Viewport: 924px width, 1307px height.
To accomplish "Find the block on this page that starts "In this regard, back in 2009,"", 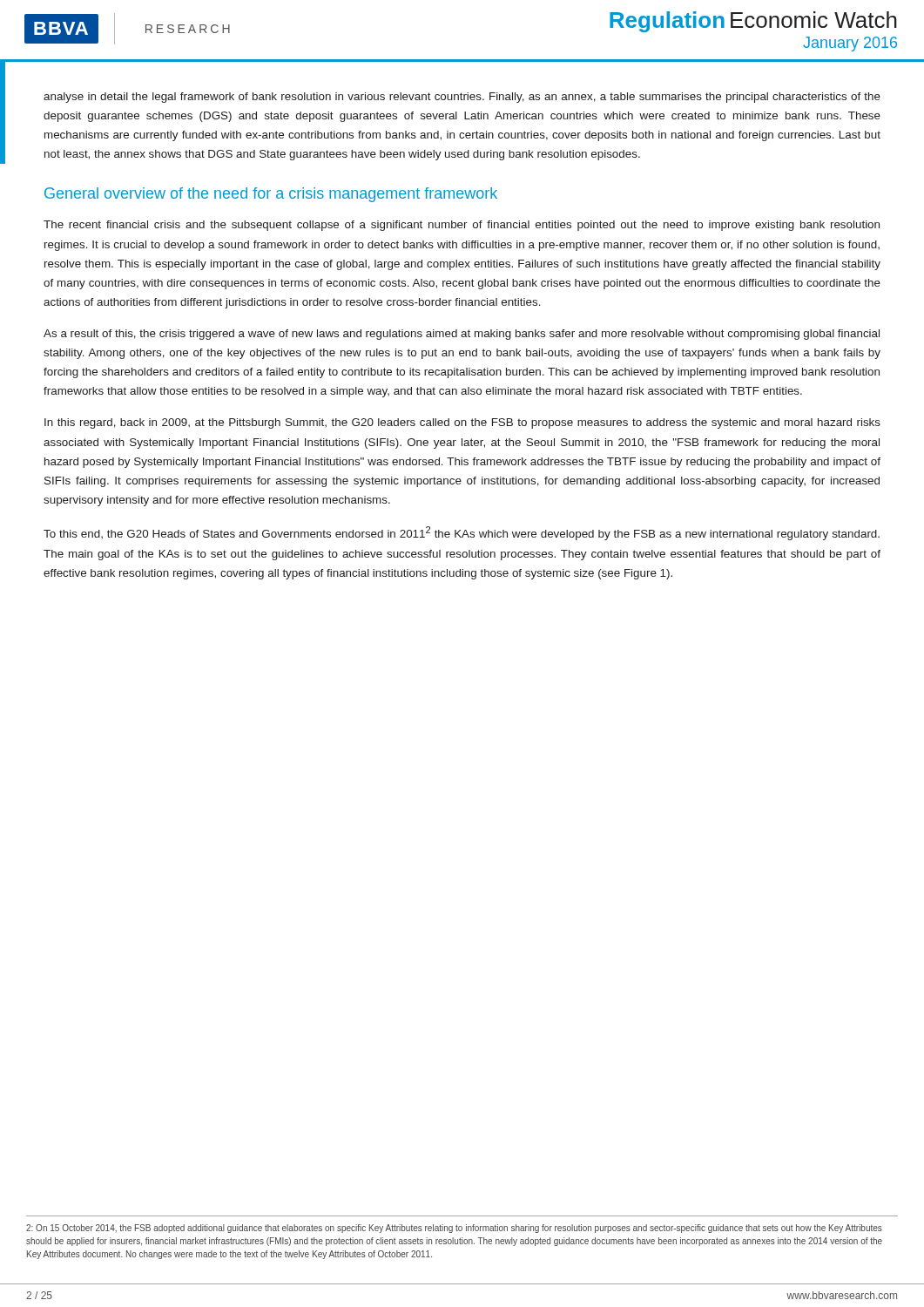I will [462, 461].
